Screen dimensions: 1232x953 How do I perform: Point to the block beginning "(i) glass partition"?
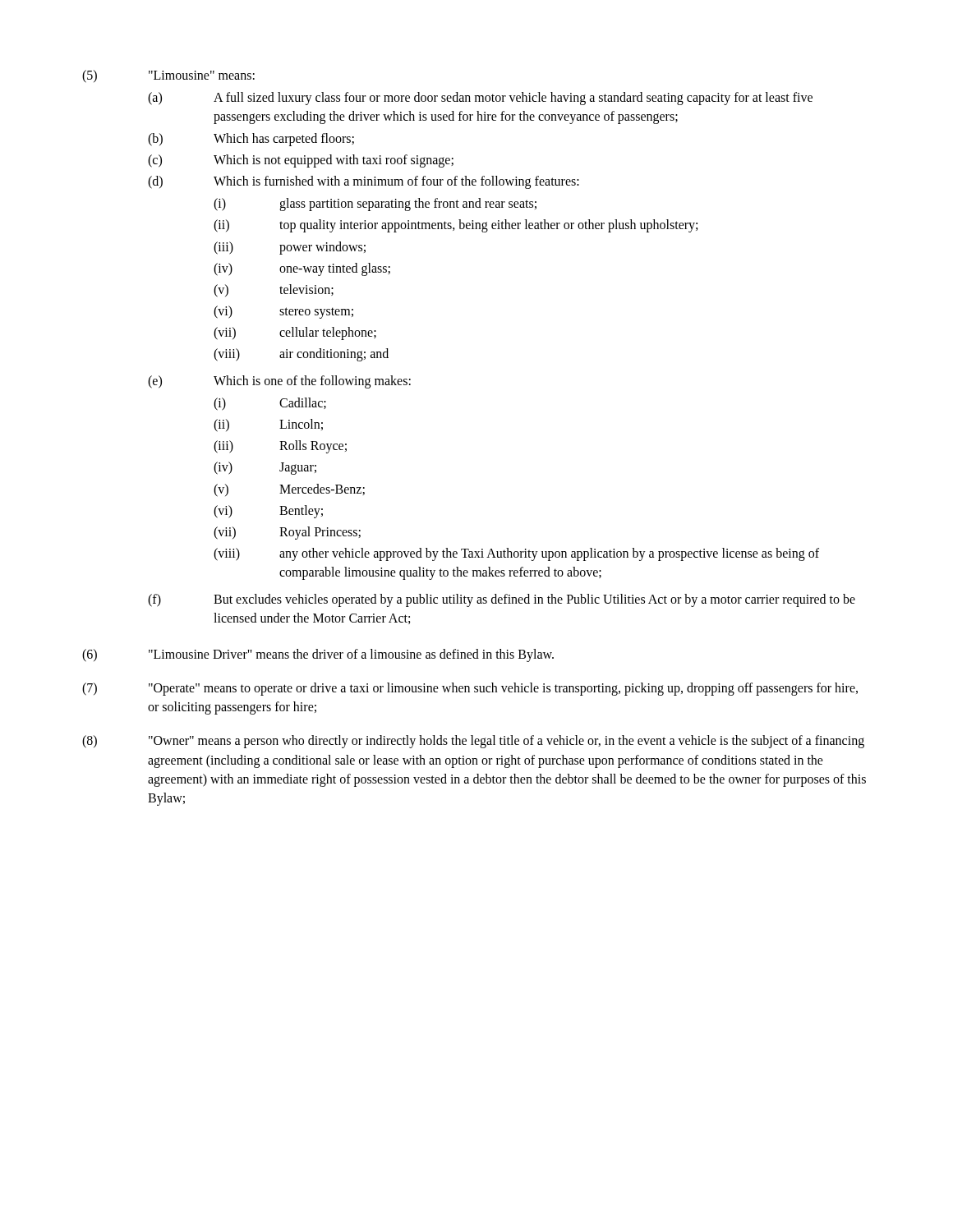542,203
